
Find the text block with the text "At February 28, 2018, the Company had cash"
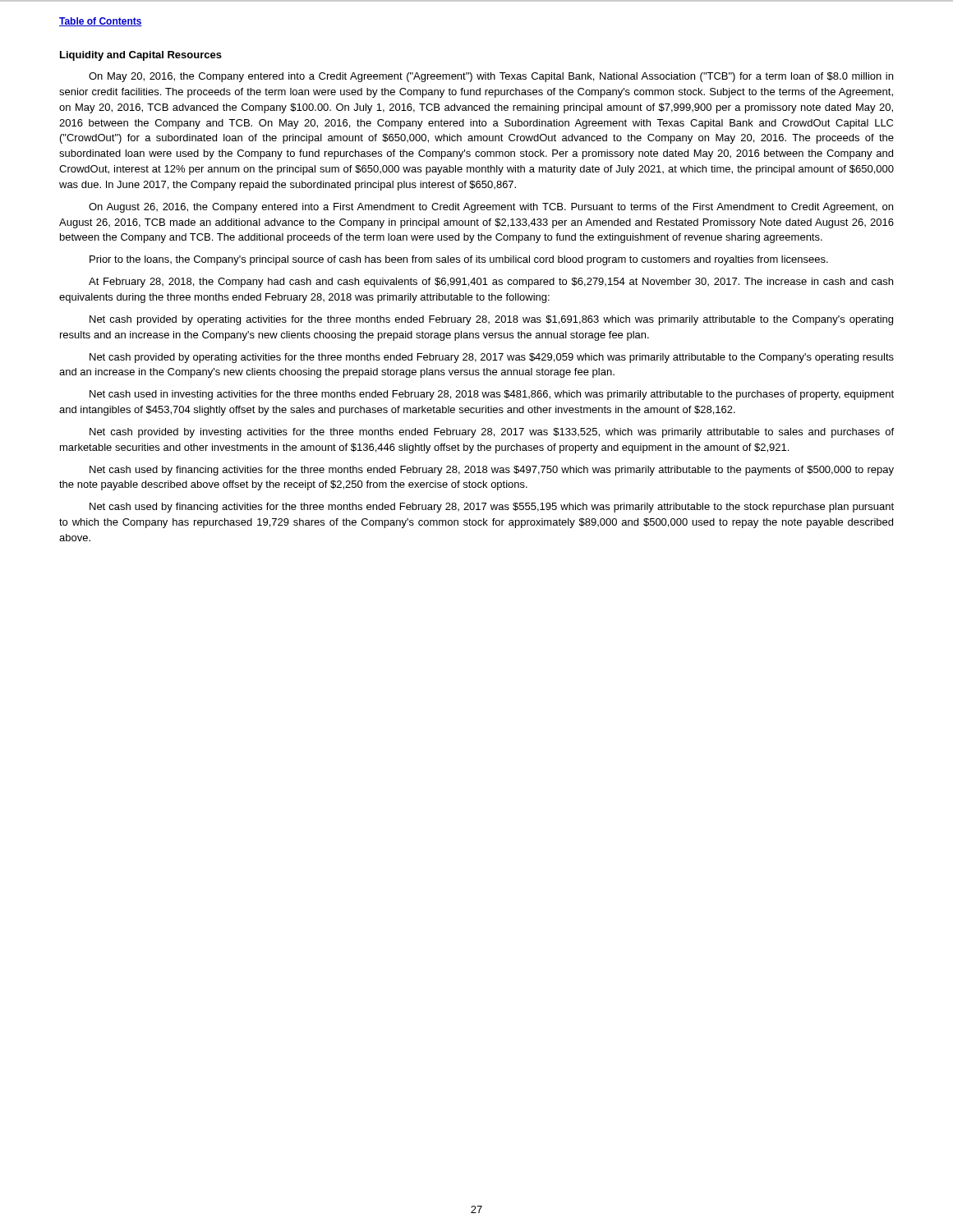coord(476,289)
